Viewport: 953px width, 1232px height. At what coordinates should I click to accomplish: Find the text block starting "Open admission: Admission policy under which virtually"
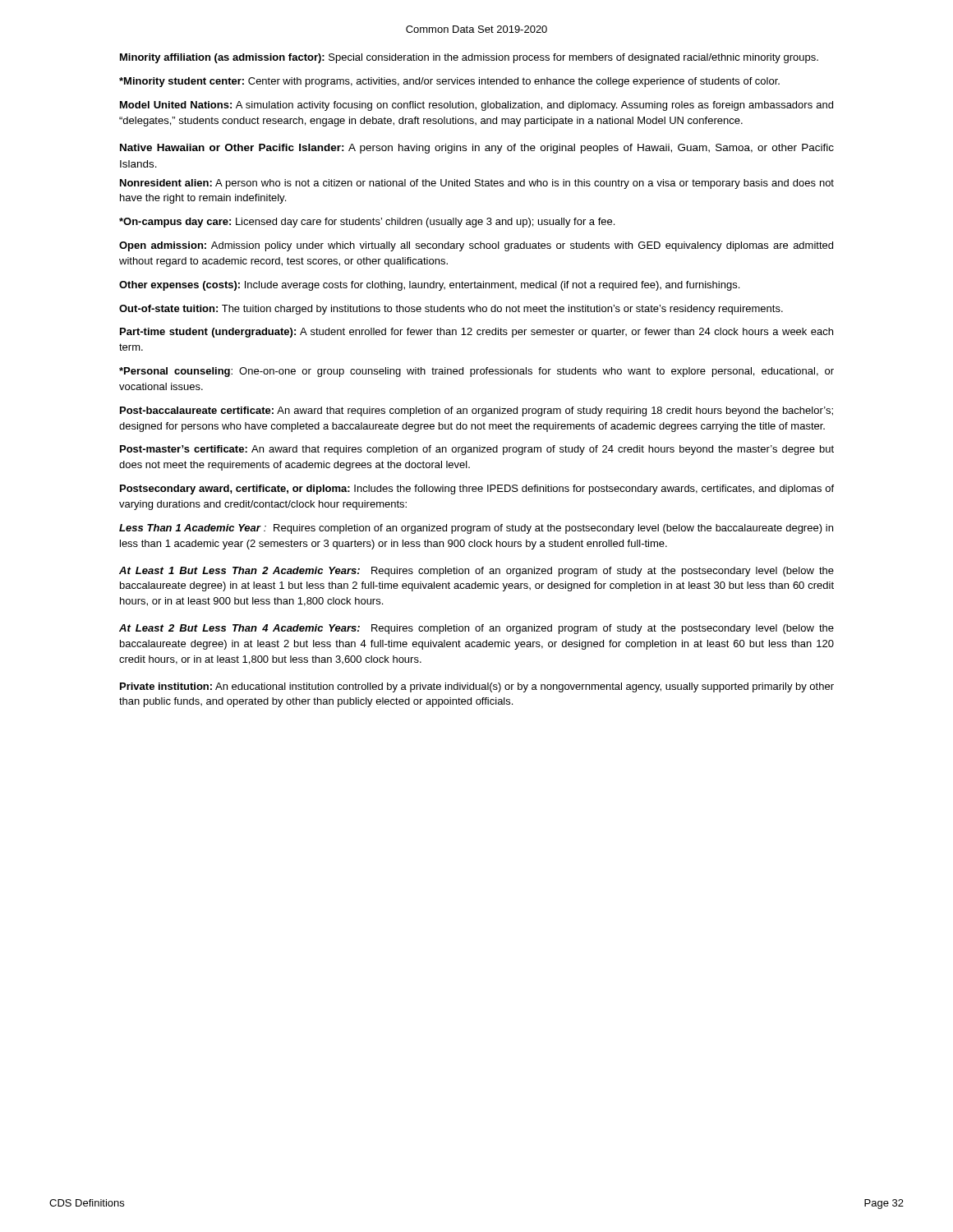click(476, 253)
